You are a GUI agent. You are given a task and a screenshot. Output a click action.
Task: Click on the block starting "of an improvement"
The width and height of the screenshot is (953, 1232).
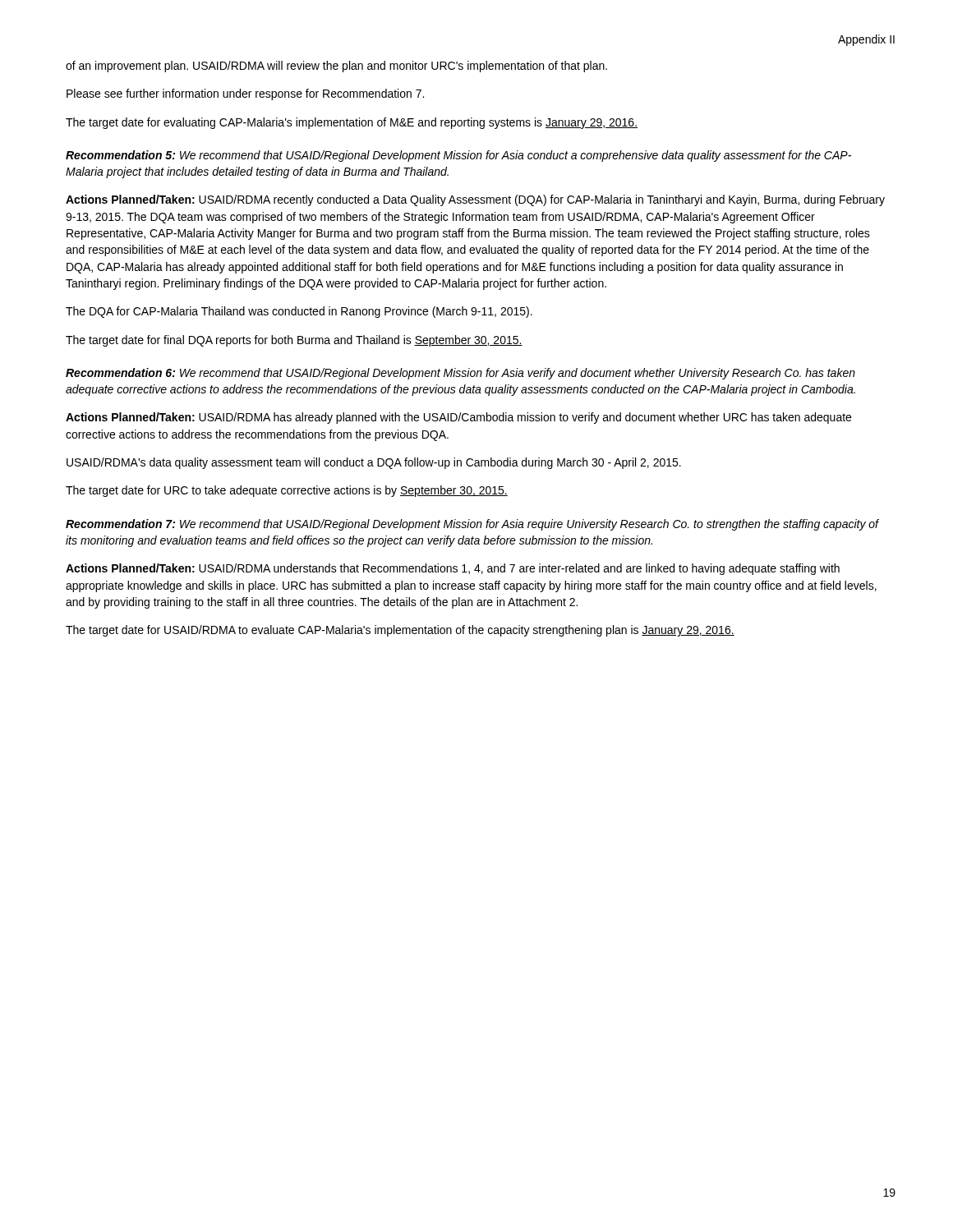(x=337, y=66)
